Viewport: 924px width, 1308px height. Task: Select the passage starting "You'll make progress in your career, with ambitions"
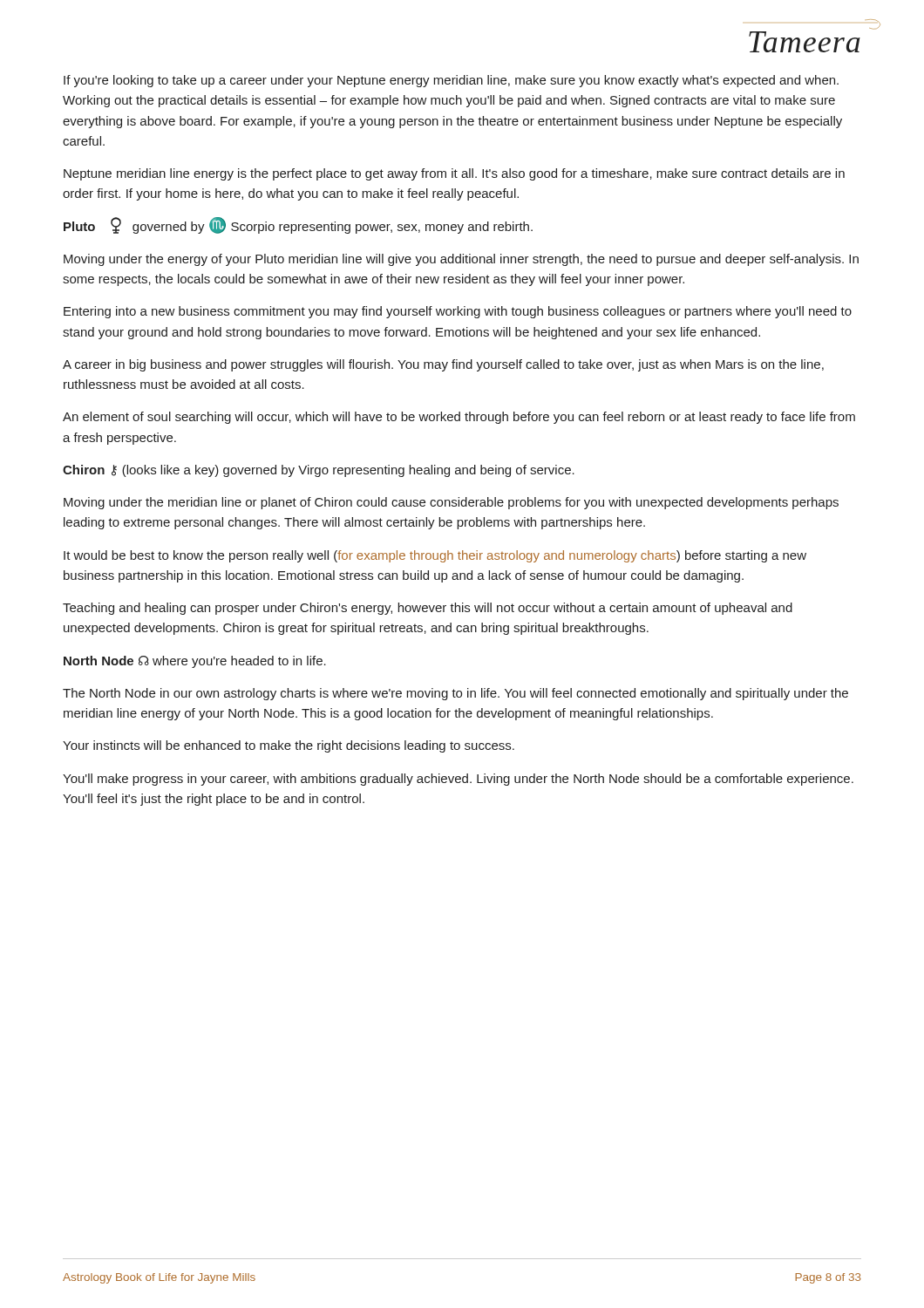(458, 788)
